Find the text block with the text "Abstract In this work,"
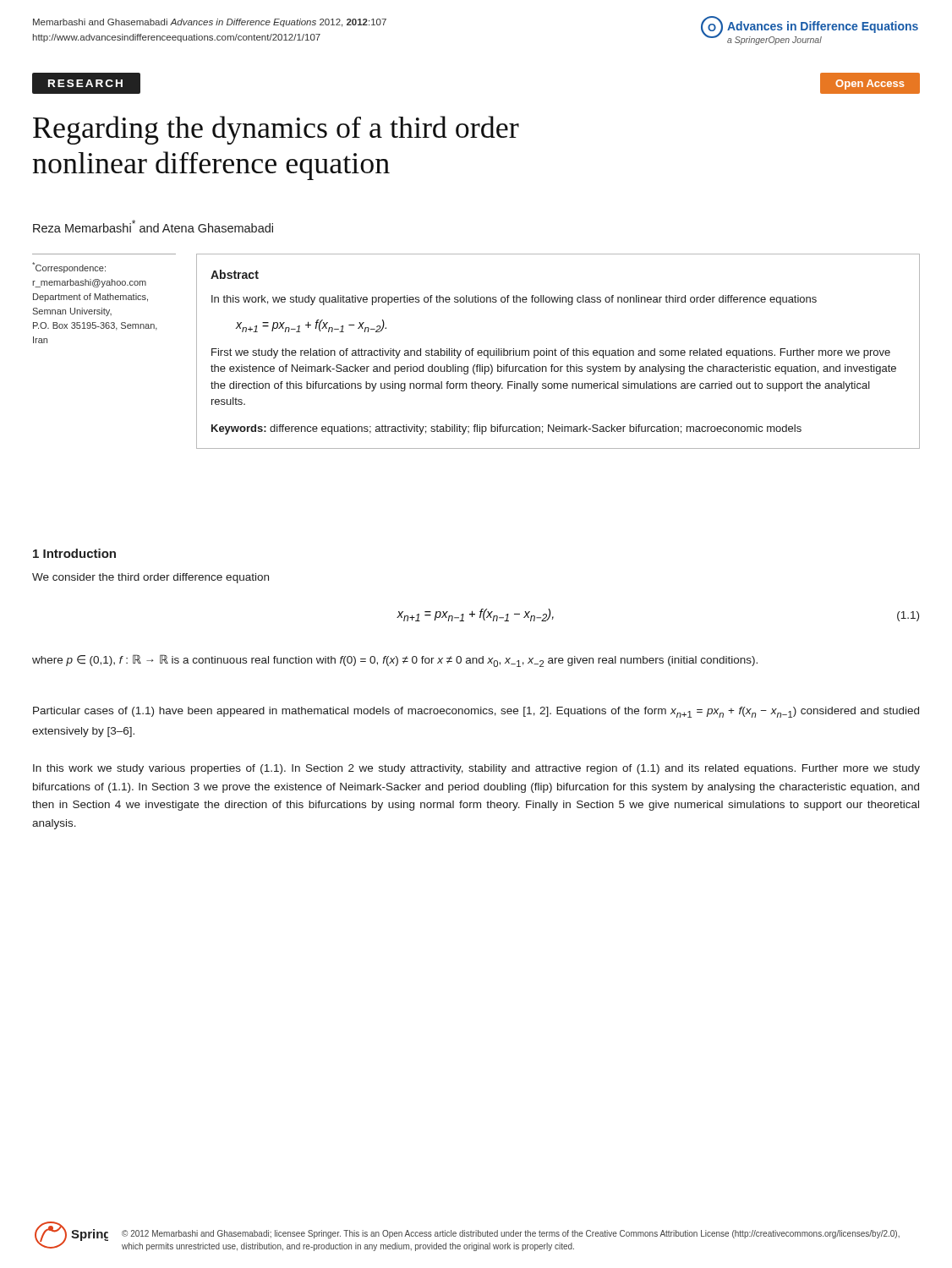This screenshot has width=952, height=1268. tap(558, 351)
